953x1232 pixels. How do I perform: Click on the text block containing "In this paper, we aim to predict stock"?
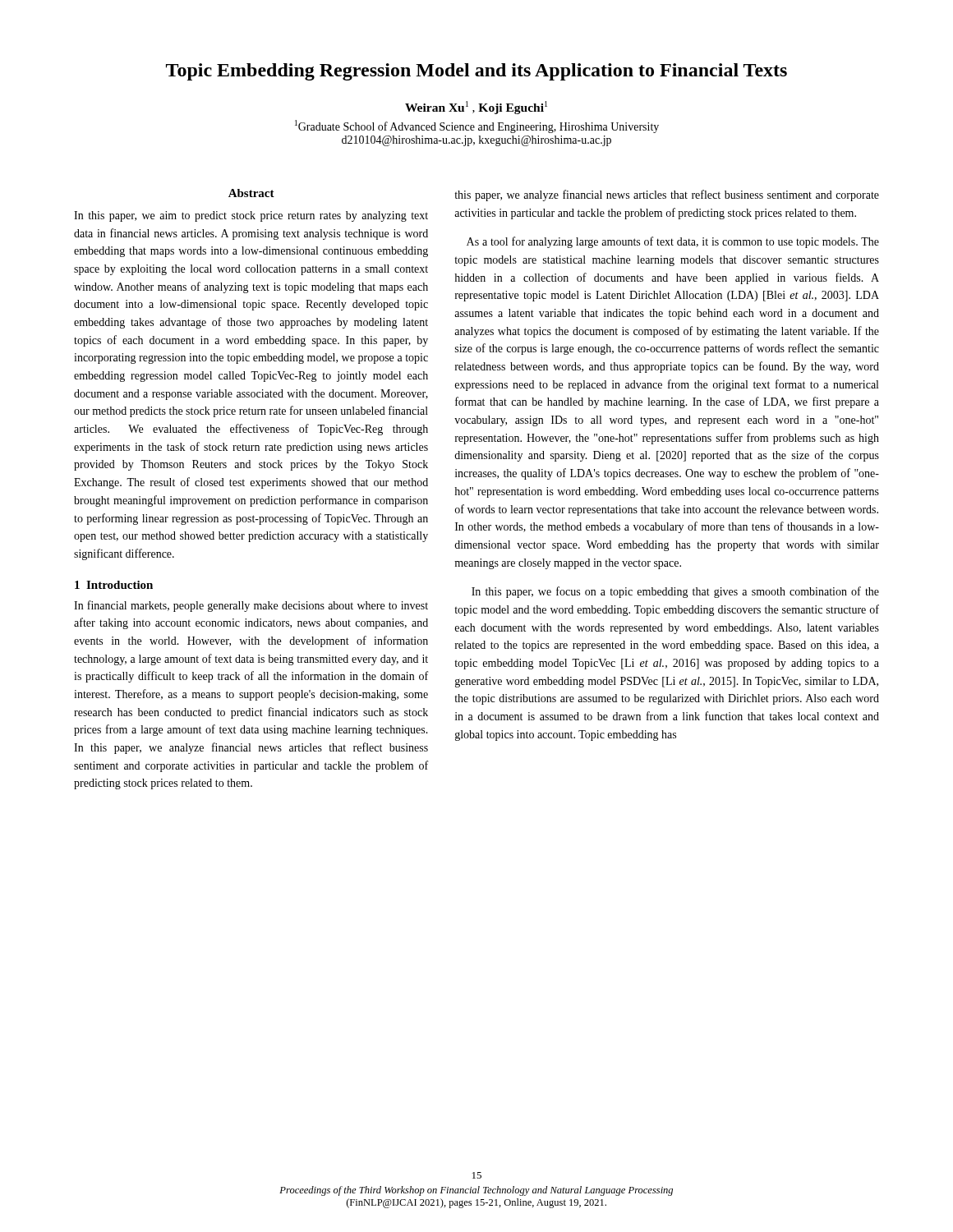pos(251,385)
